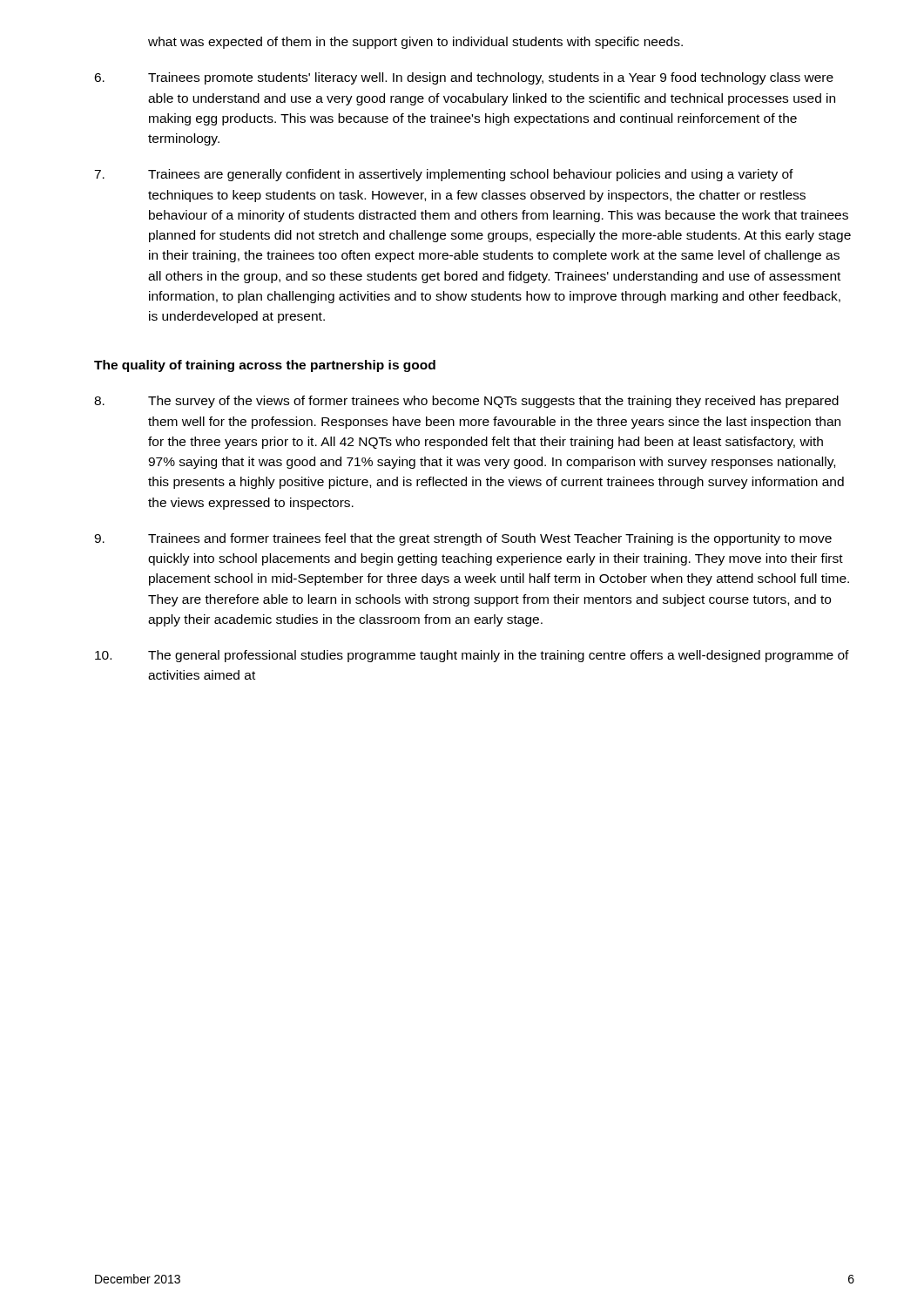Find the list item that reads "6. Trainees promote students' literacy"
Screen dimensions: 1307x924
pyautogui.click(x=474, y=108)
